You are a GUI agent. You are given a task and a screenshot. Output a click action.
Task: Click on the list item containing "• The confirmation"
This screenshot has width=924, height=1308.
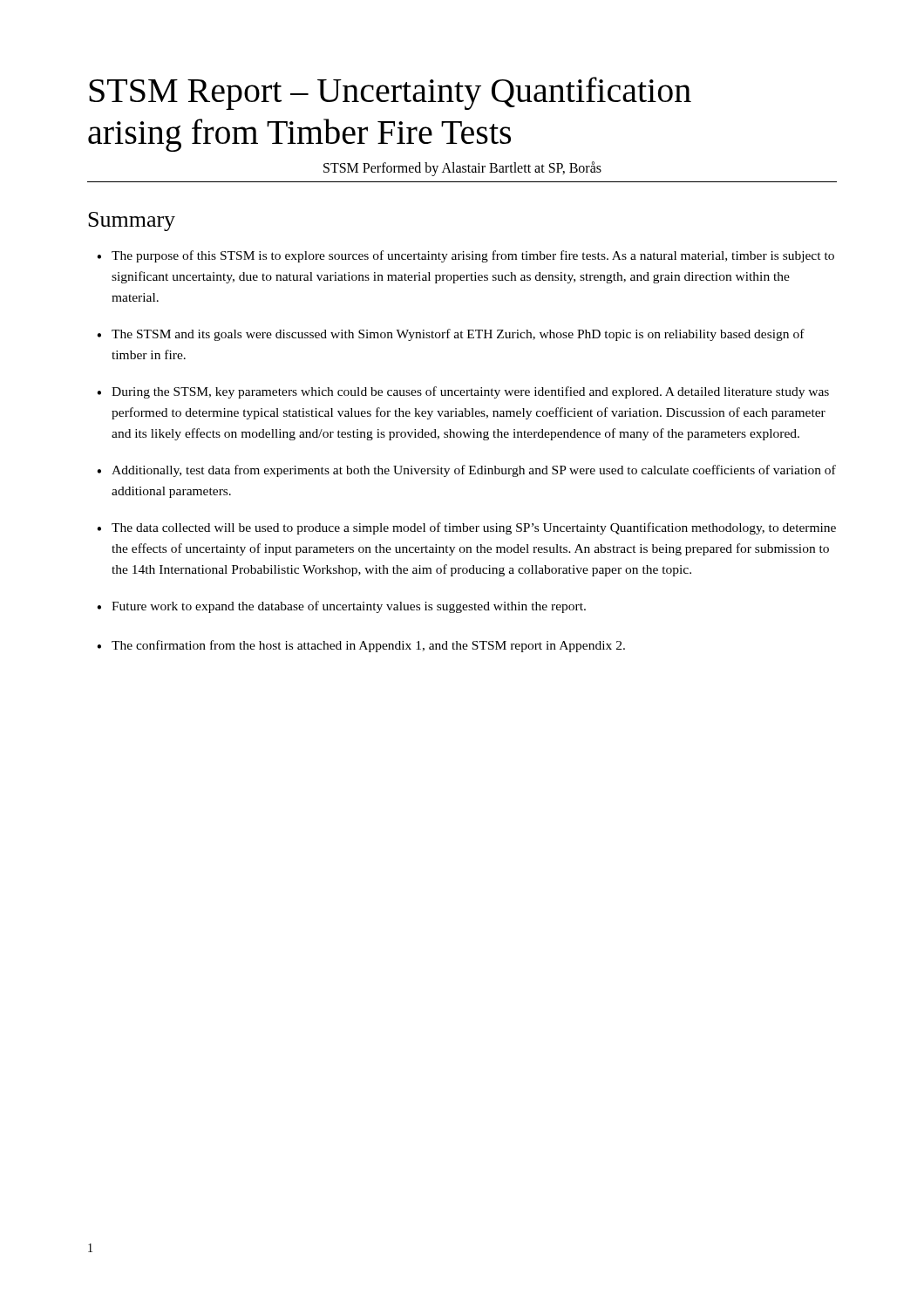[462, 647]
